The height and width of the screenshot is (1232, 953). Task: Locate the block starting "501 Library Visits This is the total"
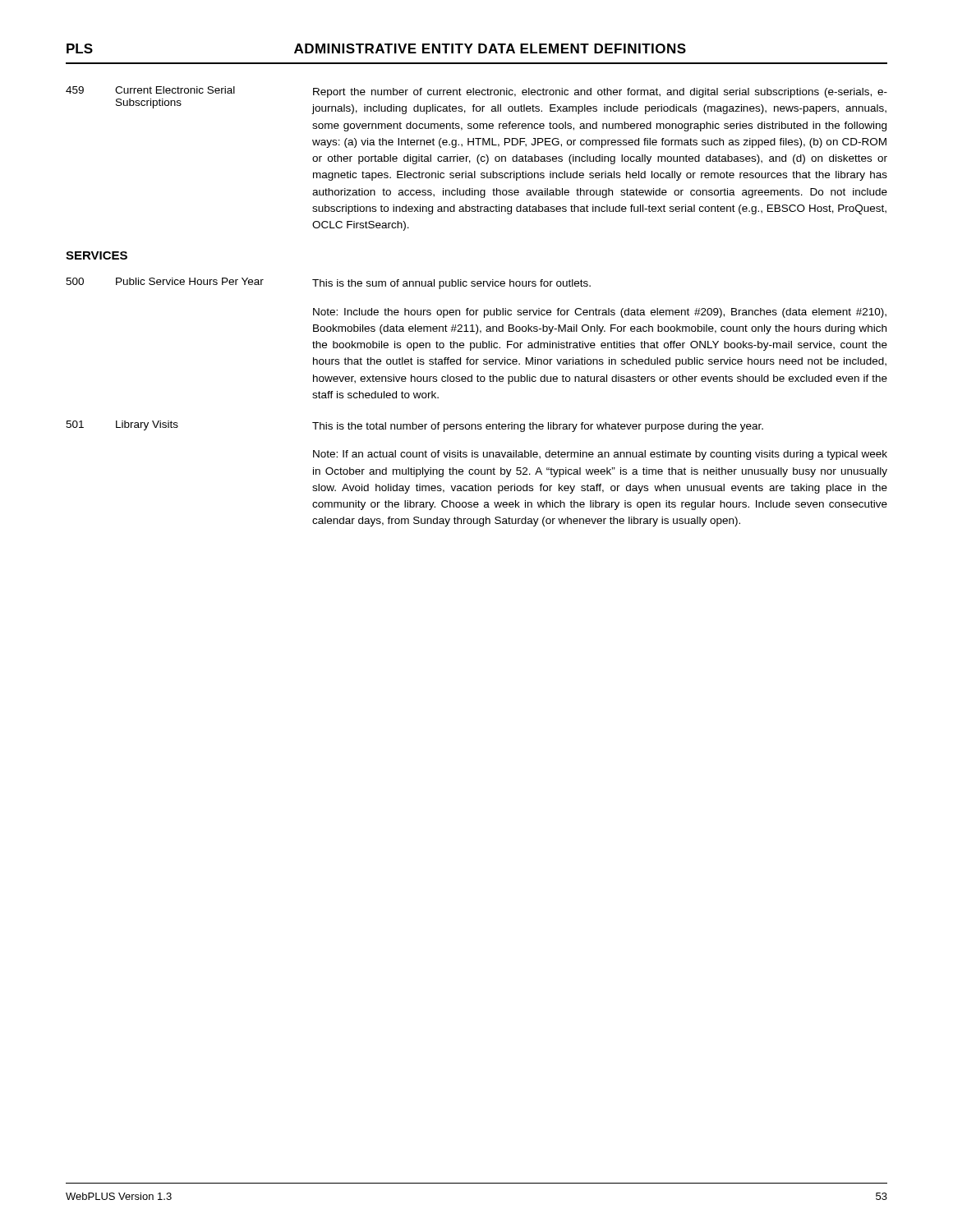coord(476,474)
